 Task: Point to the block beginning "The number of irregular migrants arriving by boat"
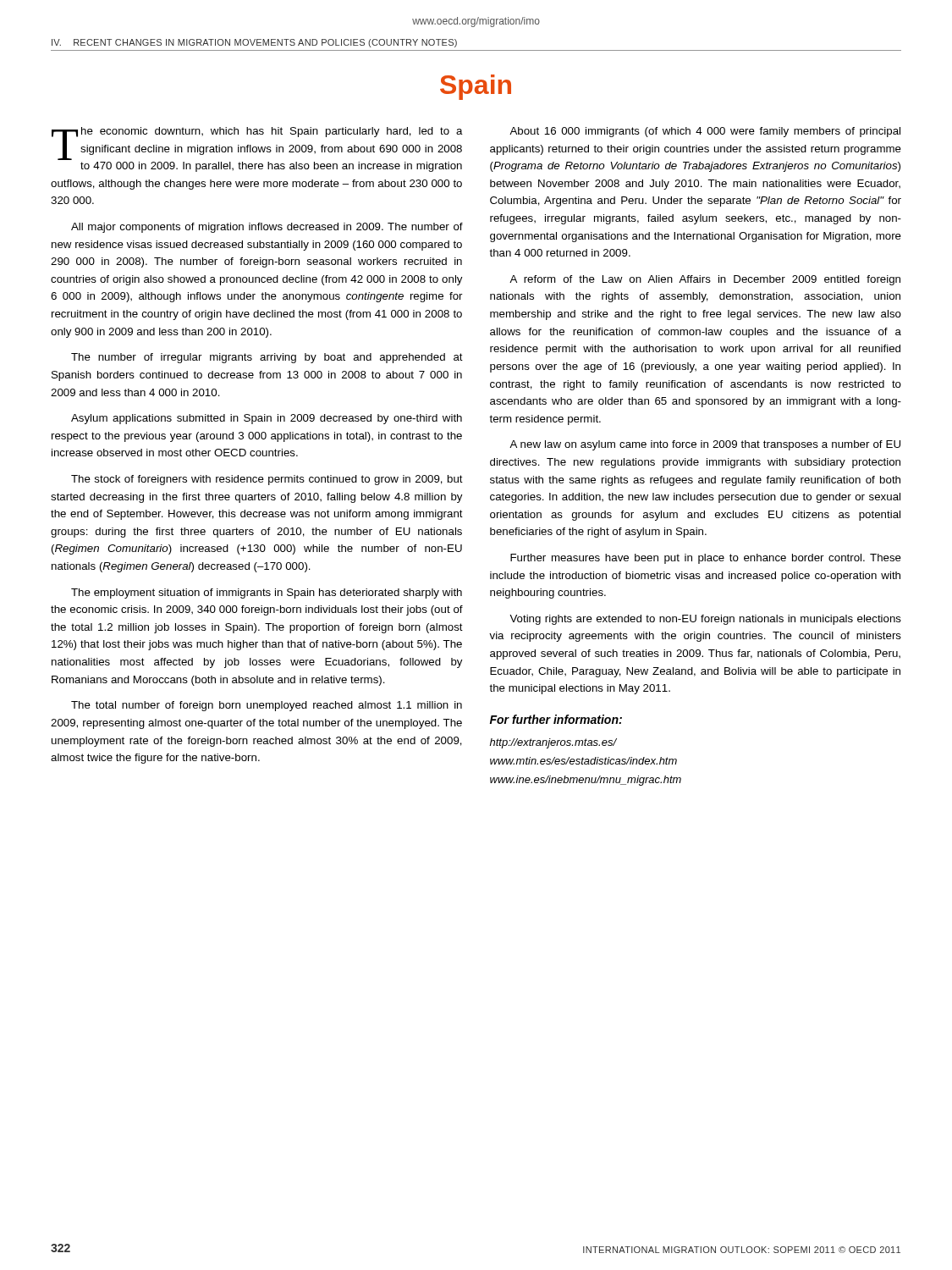[x=257, y=375]
